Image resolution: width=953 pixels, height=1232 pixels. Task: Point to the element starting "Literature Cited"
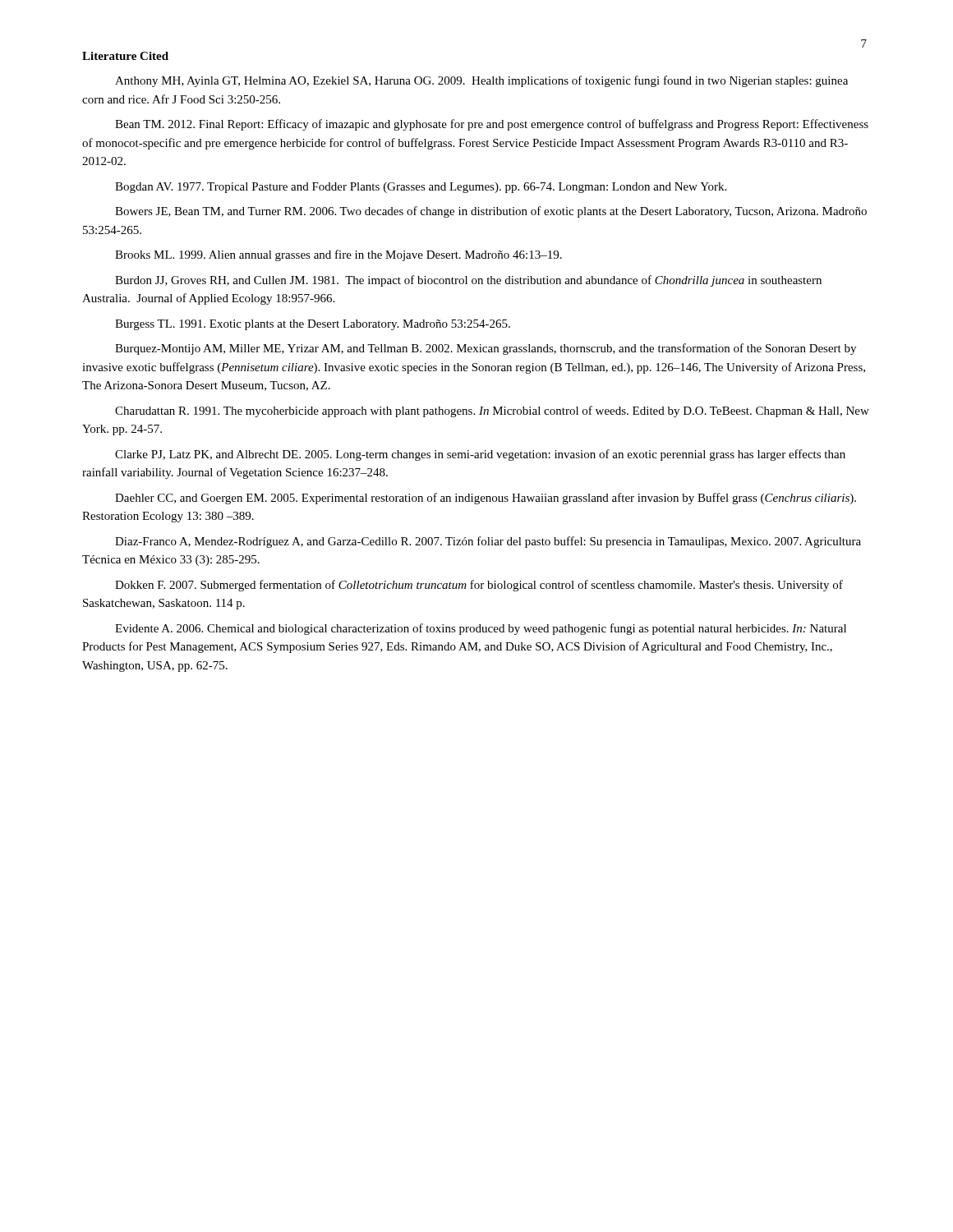click(125, 56)
